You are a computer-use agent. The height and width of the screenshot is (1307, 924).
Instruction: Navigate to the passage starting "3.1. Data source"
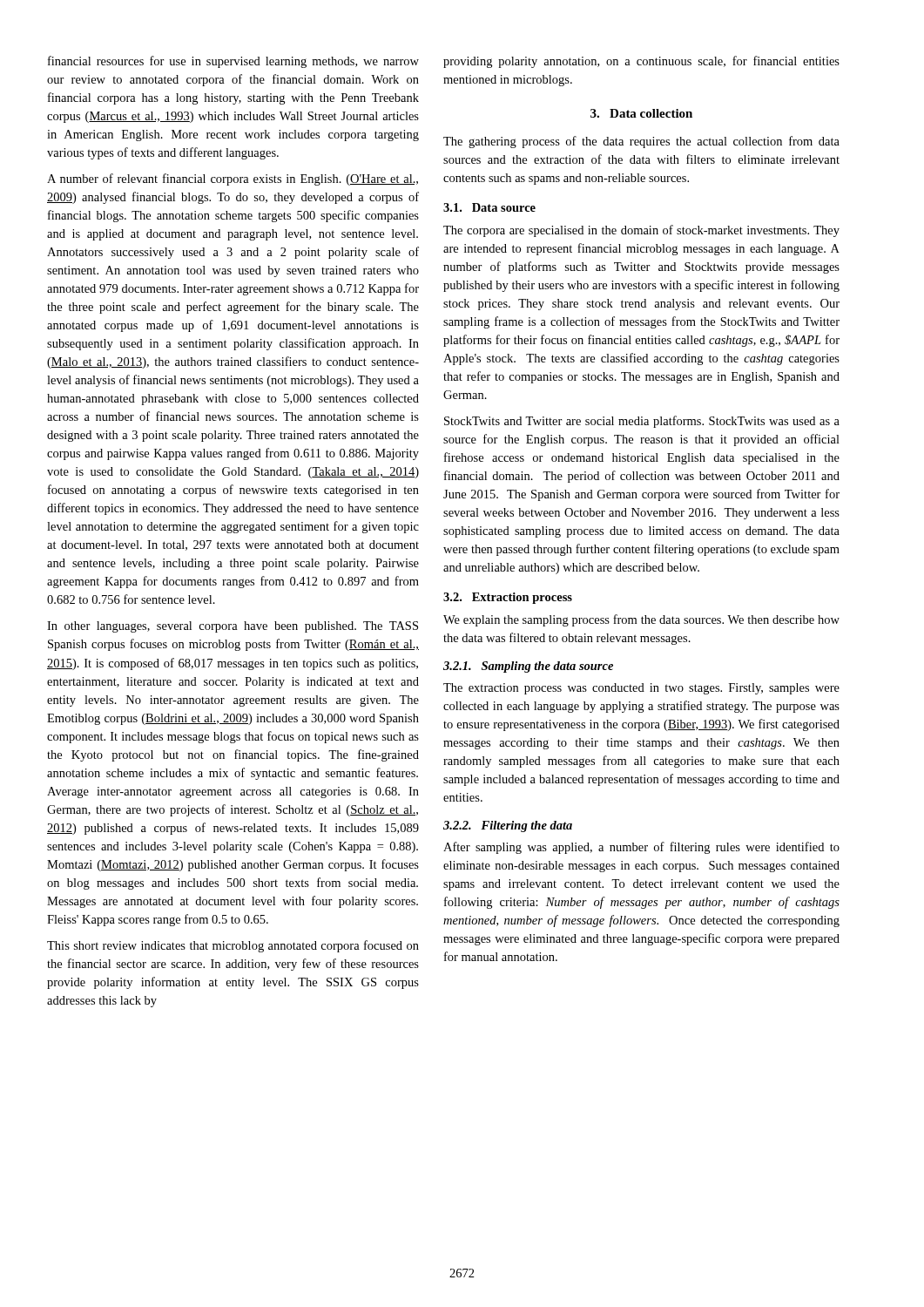coord(489,207)
